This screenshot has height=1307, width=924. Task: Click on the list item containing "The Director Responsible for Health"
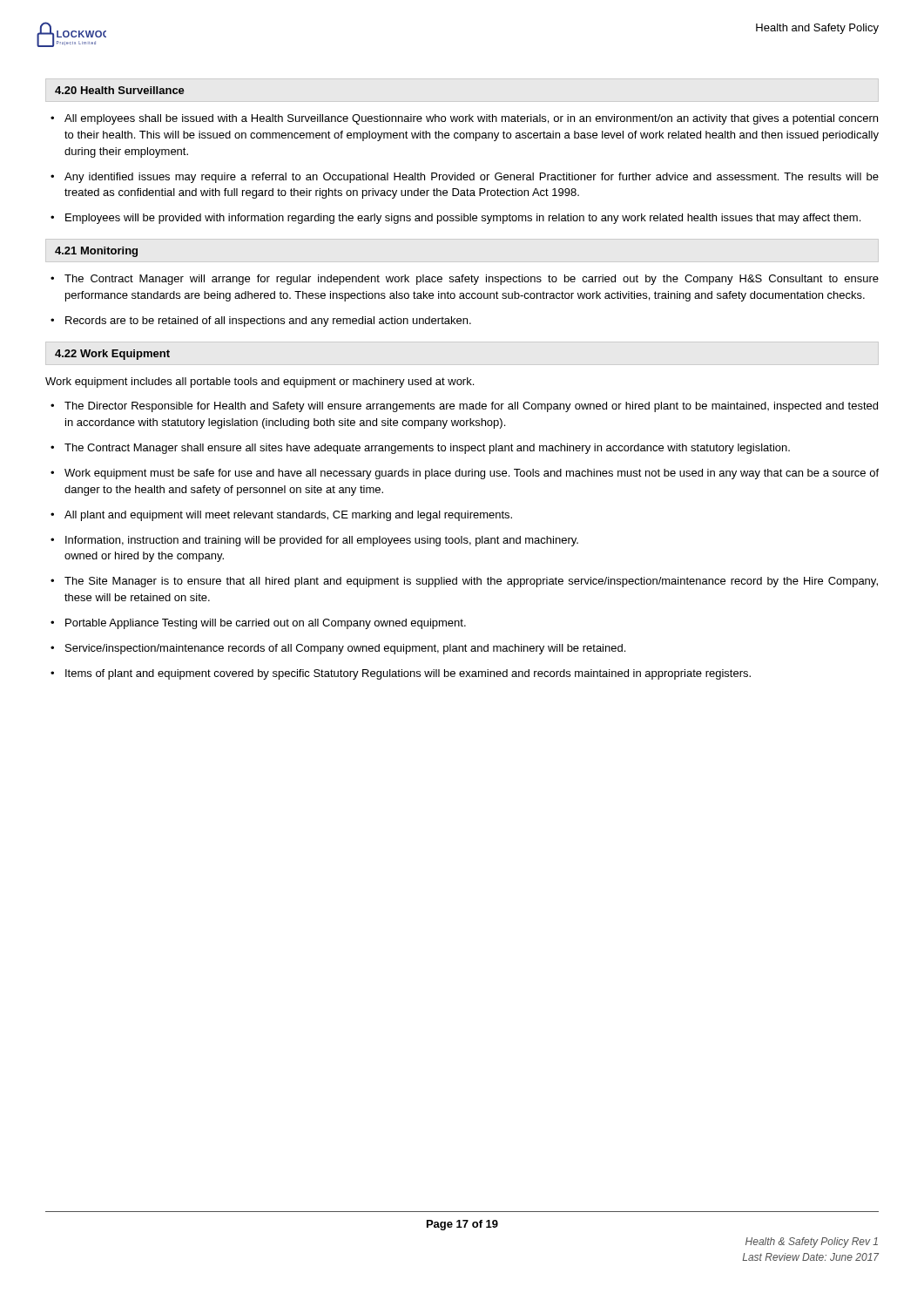pos(472,414)
